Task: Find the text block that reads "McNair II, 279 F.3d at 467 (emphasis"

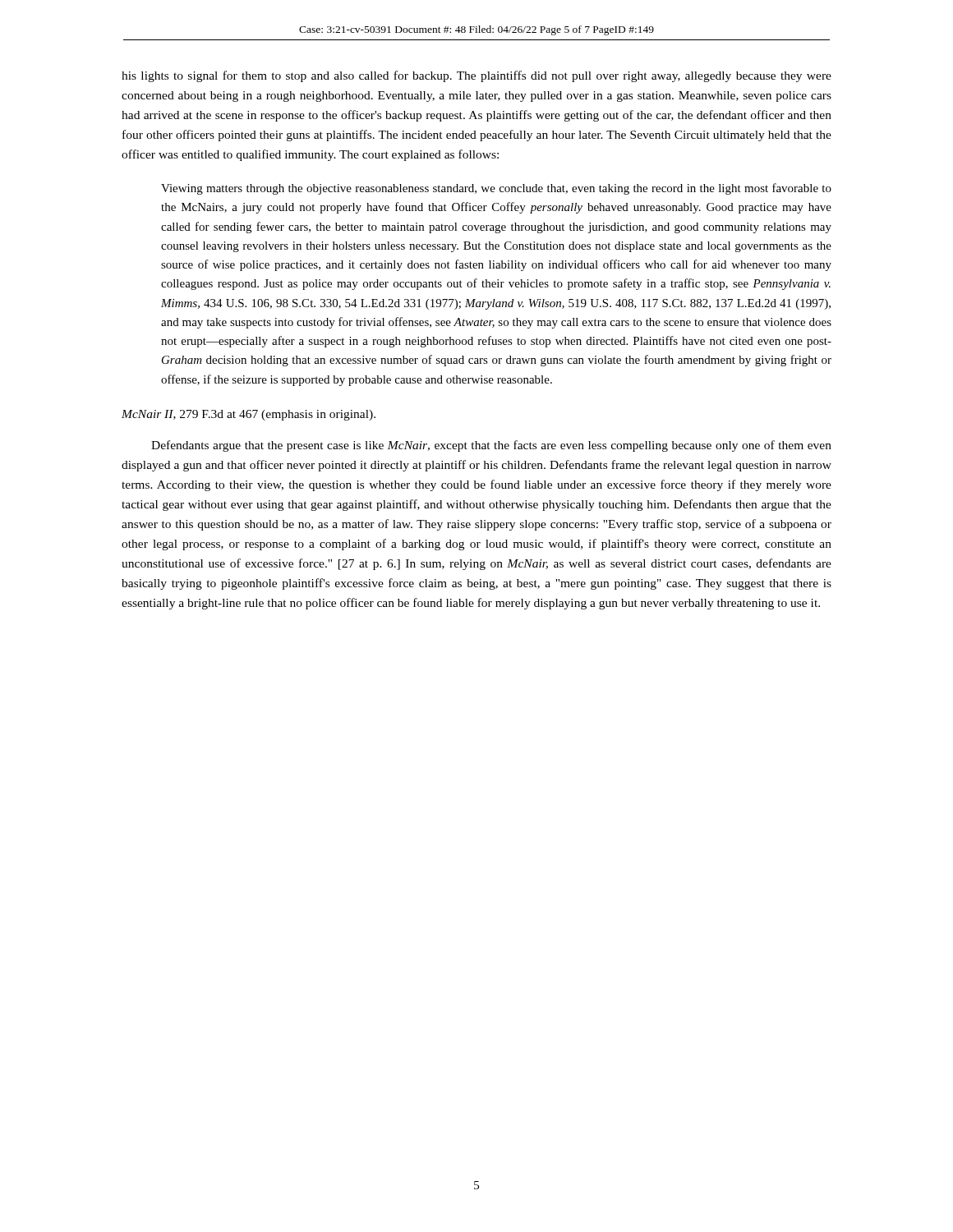Action: 249,413
